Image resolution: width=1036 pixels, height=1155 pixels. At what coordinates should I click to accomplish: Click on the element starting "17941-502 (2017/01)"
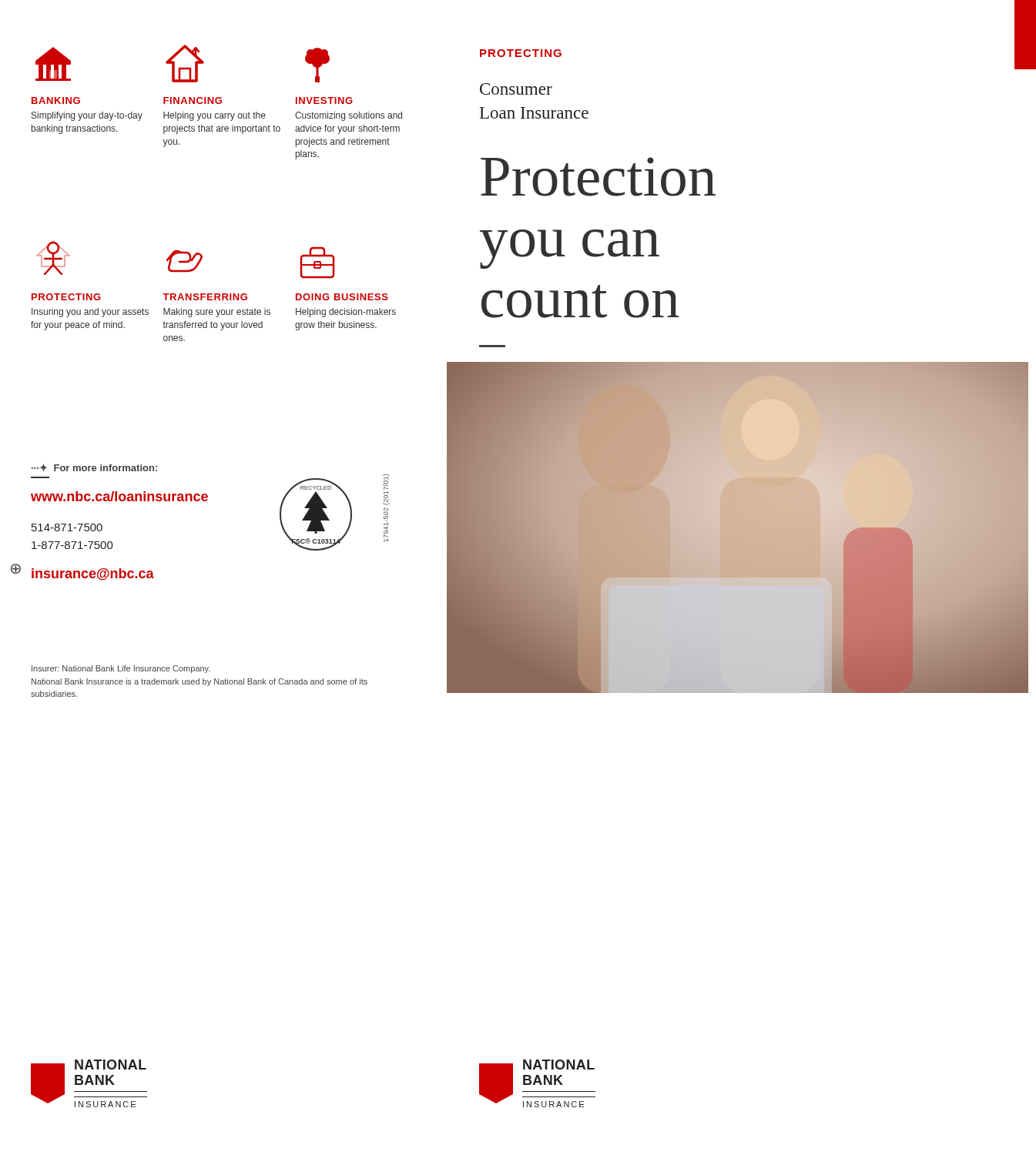(x=386, y=508)
